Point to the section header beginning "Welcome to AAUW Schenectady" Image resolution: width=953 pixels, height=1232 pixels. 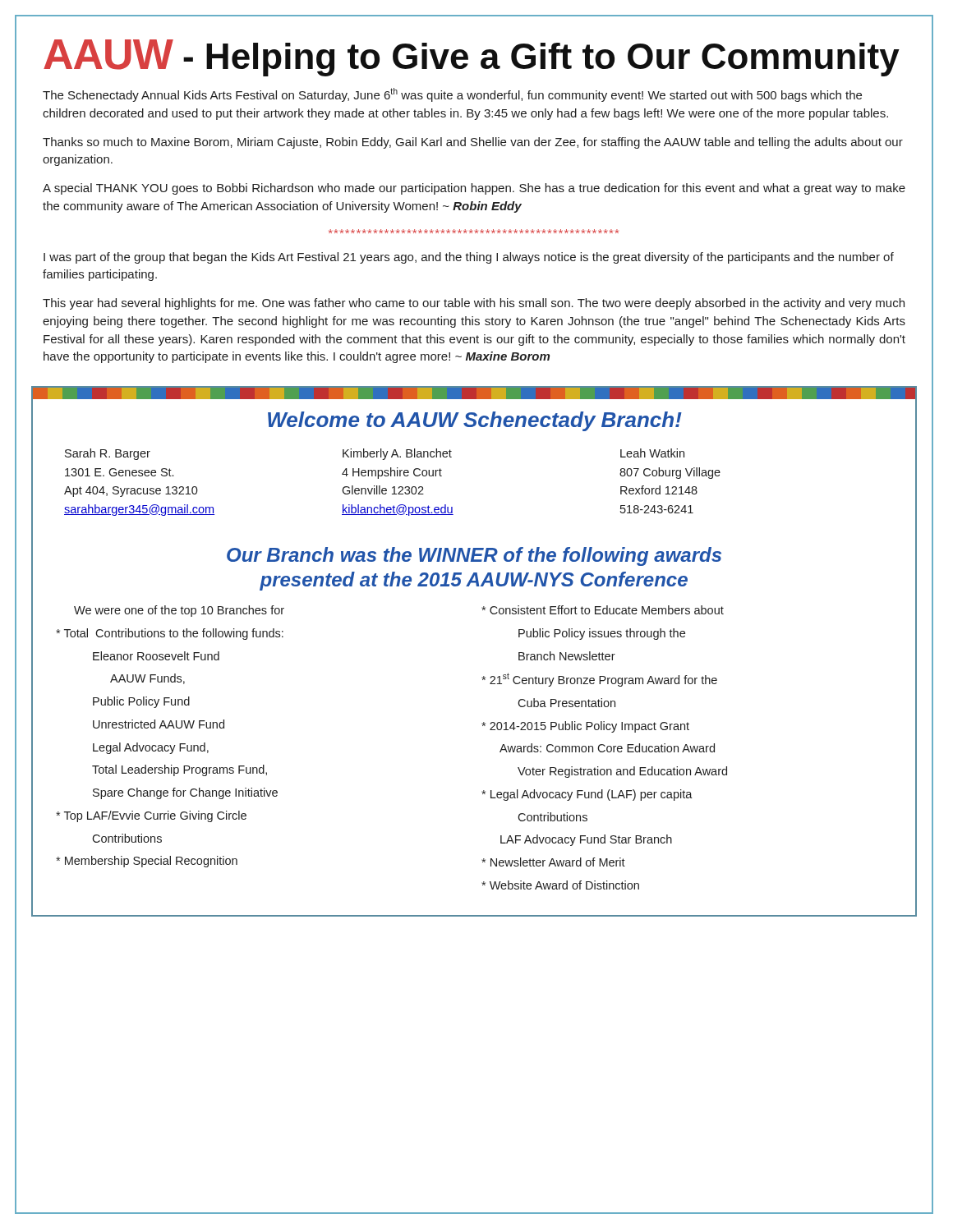tap(474, 420)
